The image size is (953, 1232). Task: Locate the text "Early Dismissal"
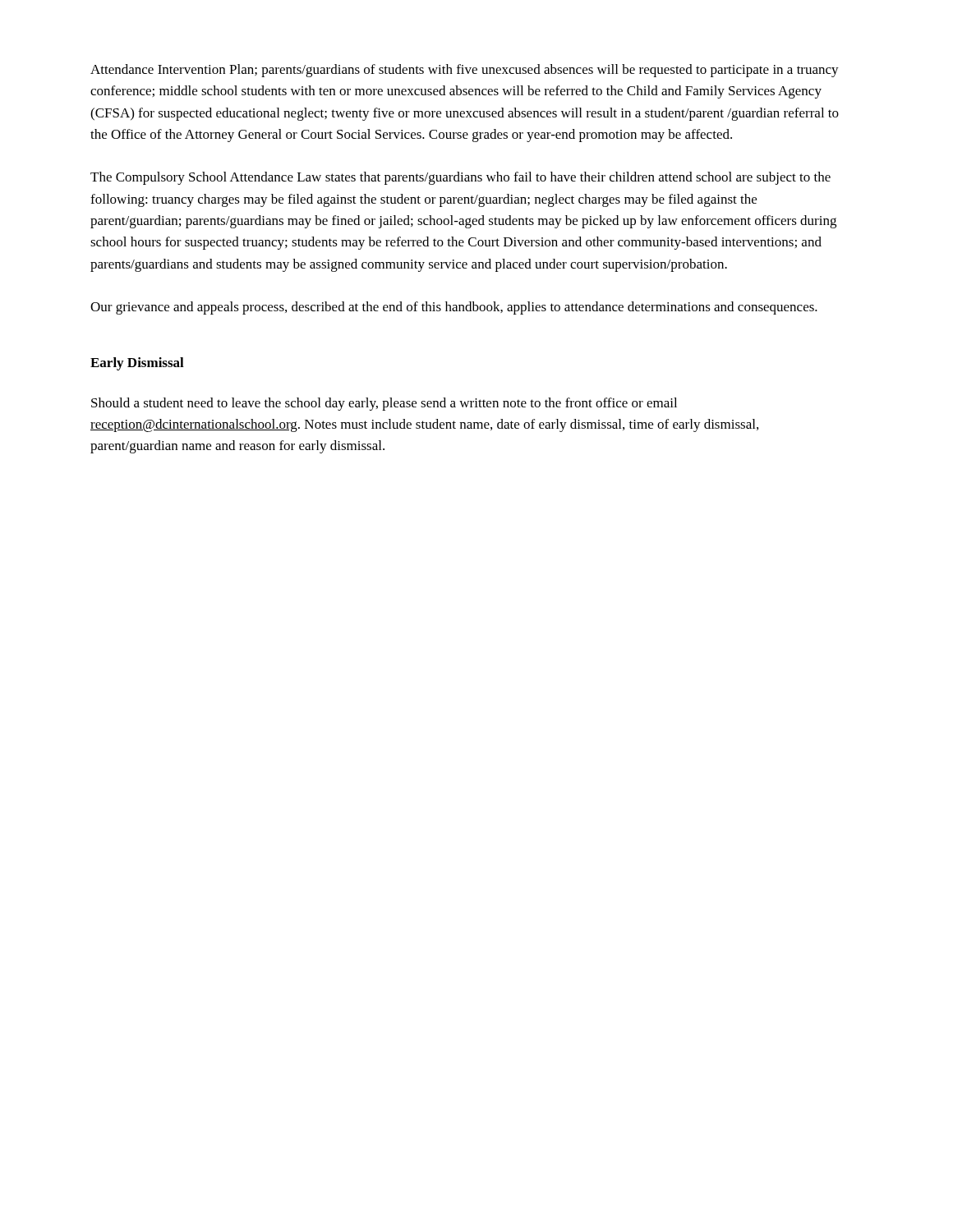click(137, 363)
